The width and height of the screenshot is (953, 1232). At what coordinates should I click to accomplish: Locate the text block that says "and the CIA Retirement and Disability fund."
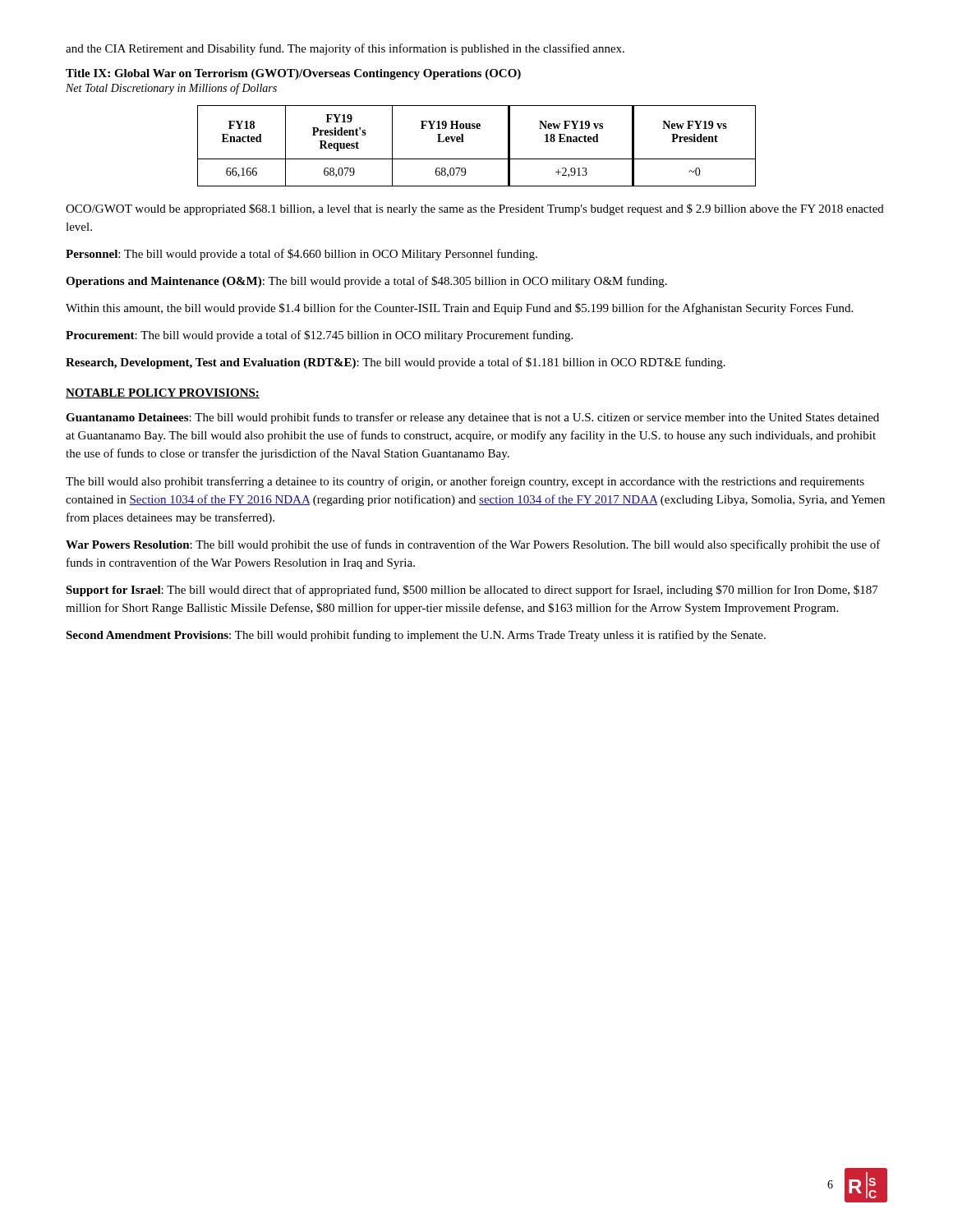[345, 48]
